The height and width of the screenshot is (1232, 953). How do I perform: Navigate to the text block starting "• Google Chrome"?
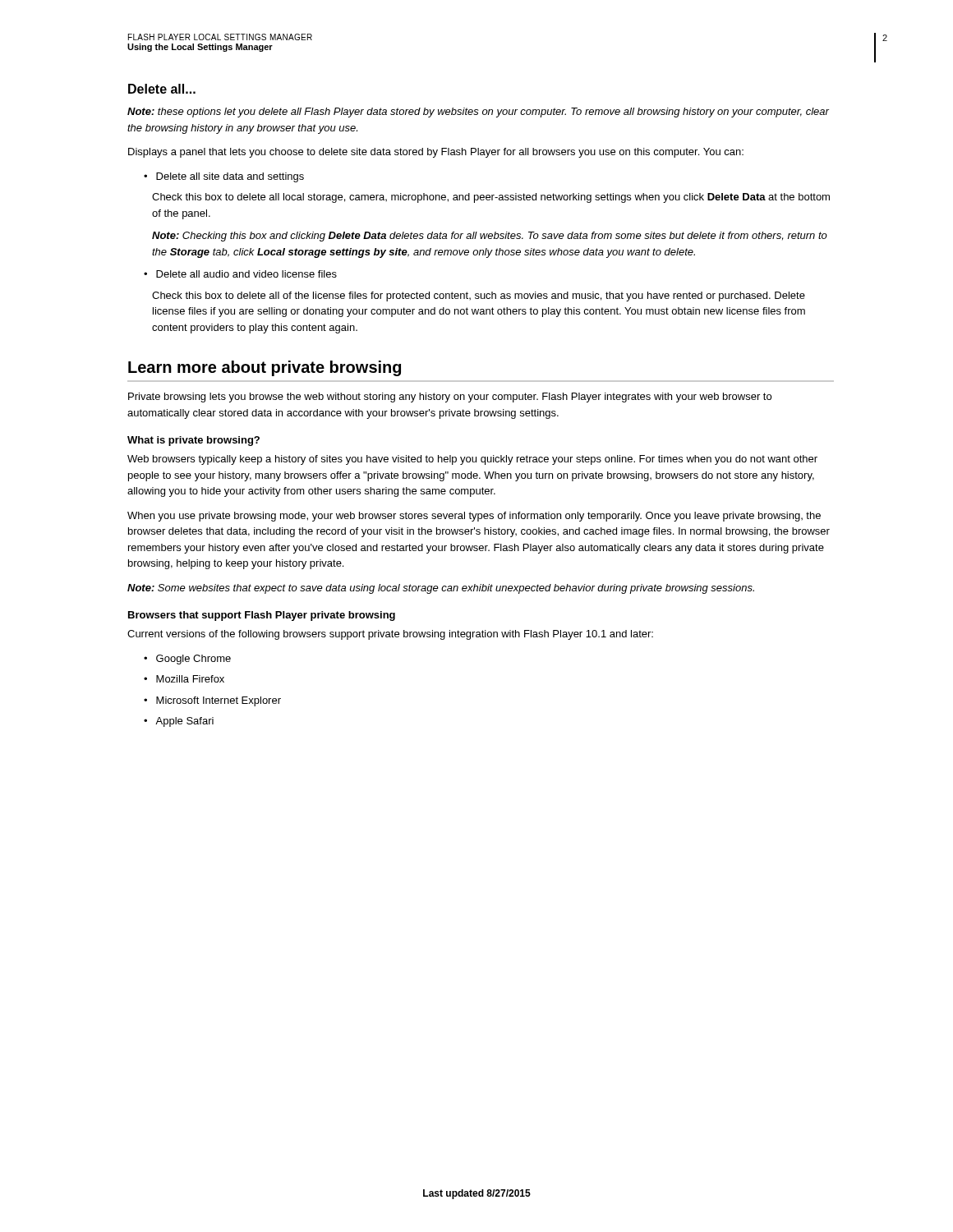point(187,658)
